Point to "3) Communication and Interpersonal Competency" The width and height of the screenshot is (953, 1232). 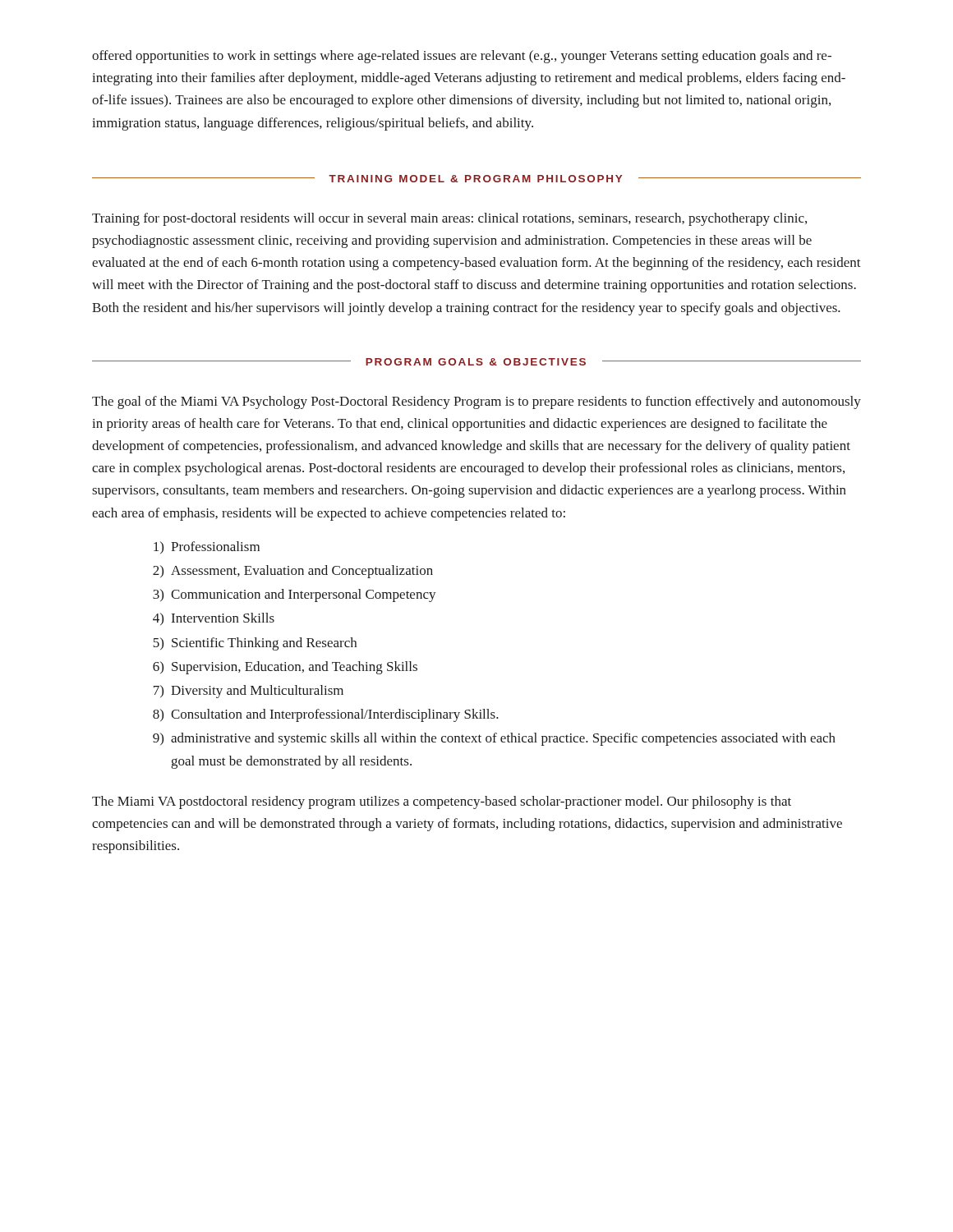click(x=295, y=595)
